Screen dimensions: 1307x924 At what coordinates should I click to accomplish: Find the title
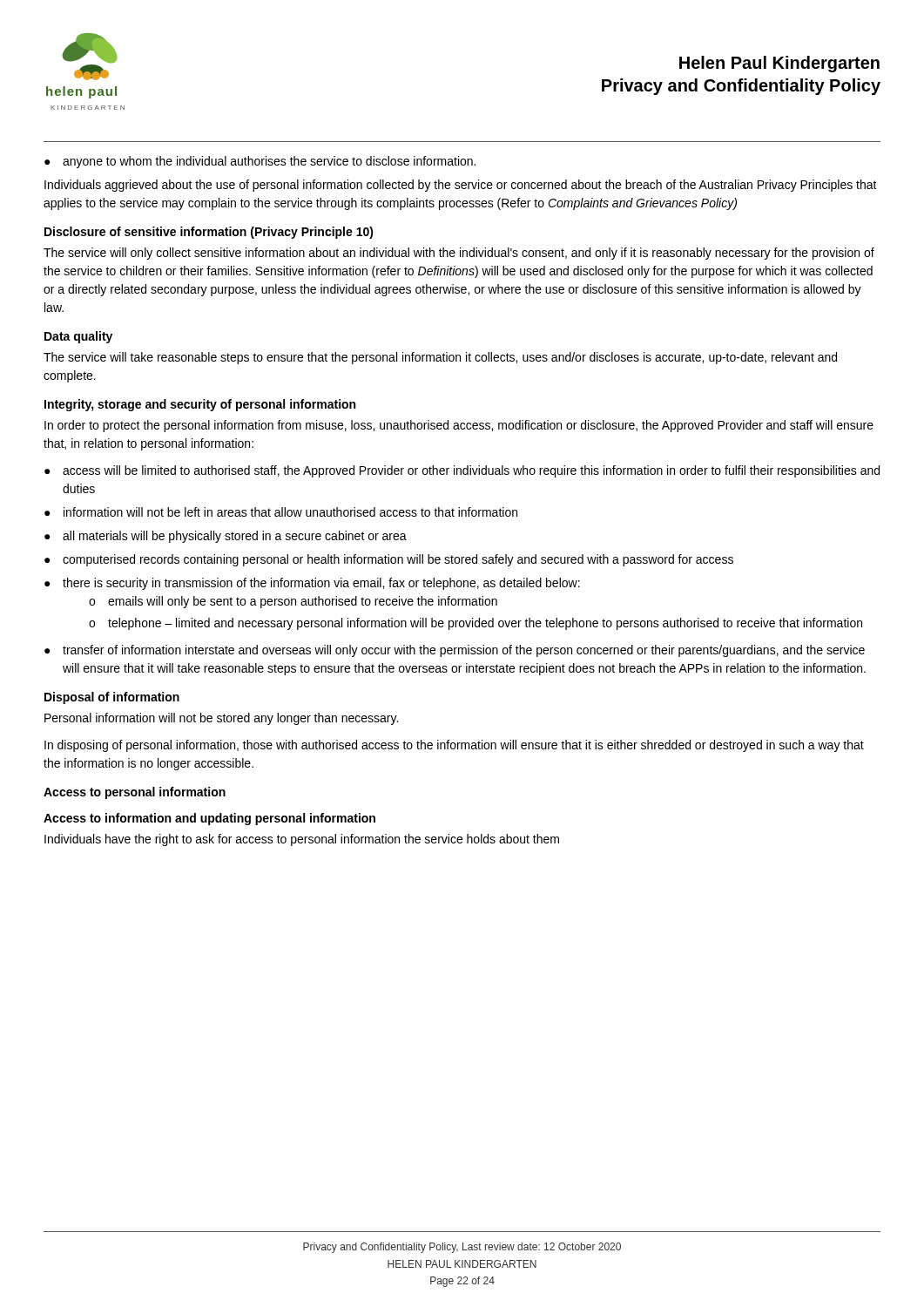click(540, 74)
